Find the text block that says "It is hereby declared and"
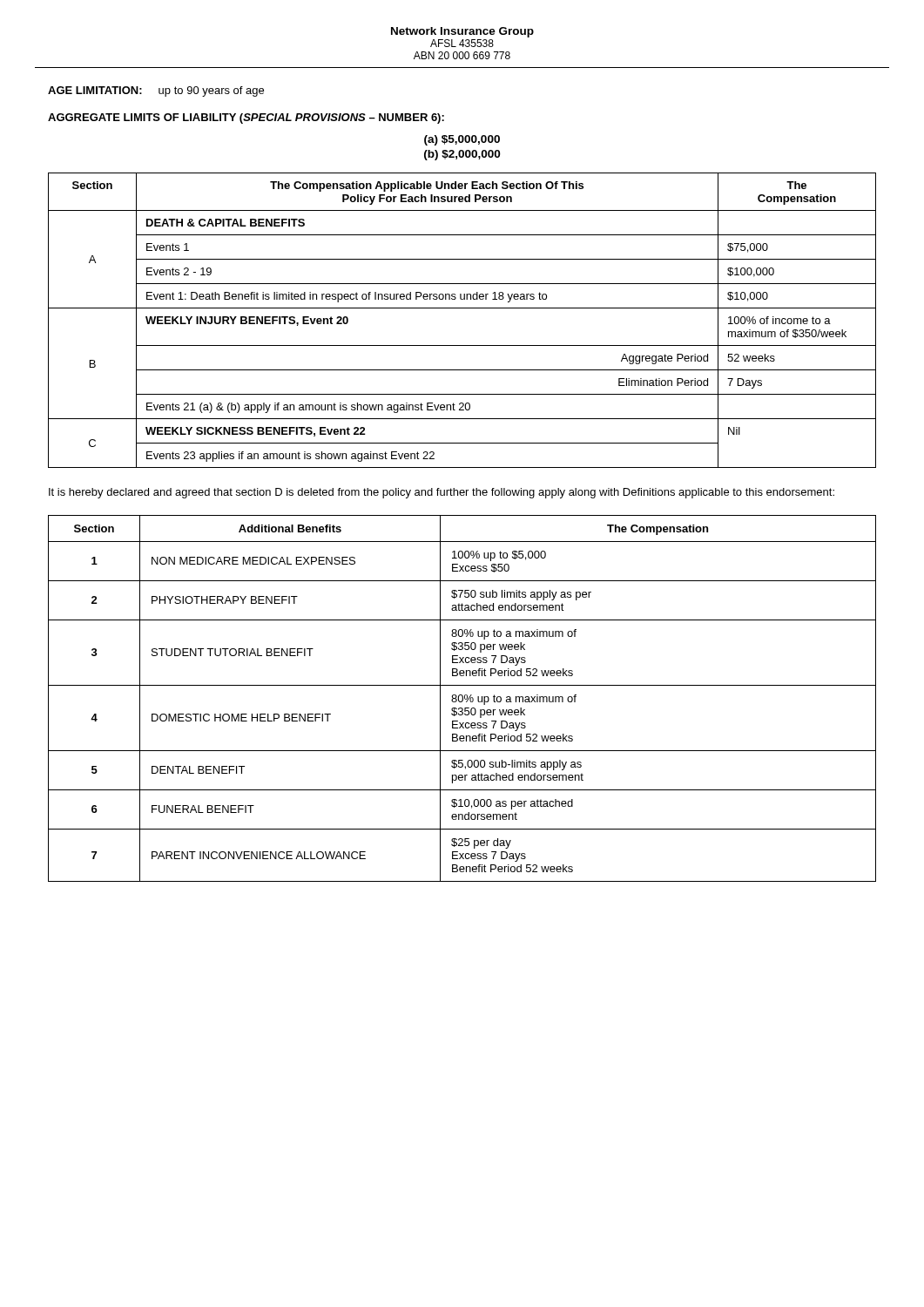The width and height of the screenshot is (924, 1307). pos(442,492)
